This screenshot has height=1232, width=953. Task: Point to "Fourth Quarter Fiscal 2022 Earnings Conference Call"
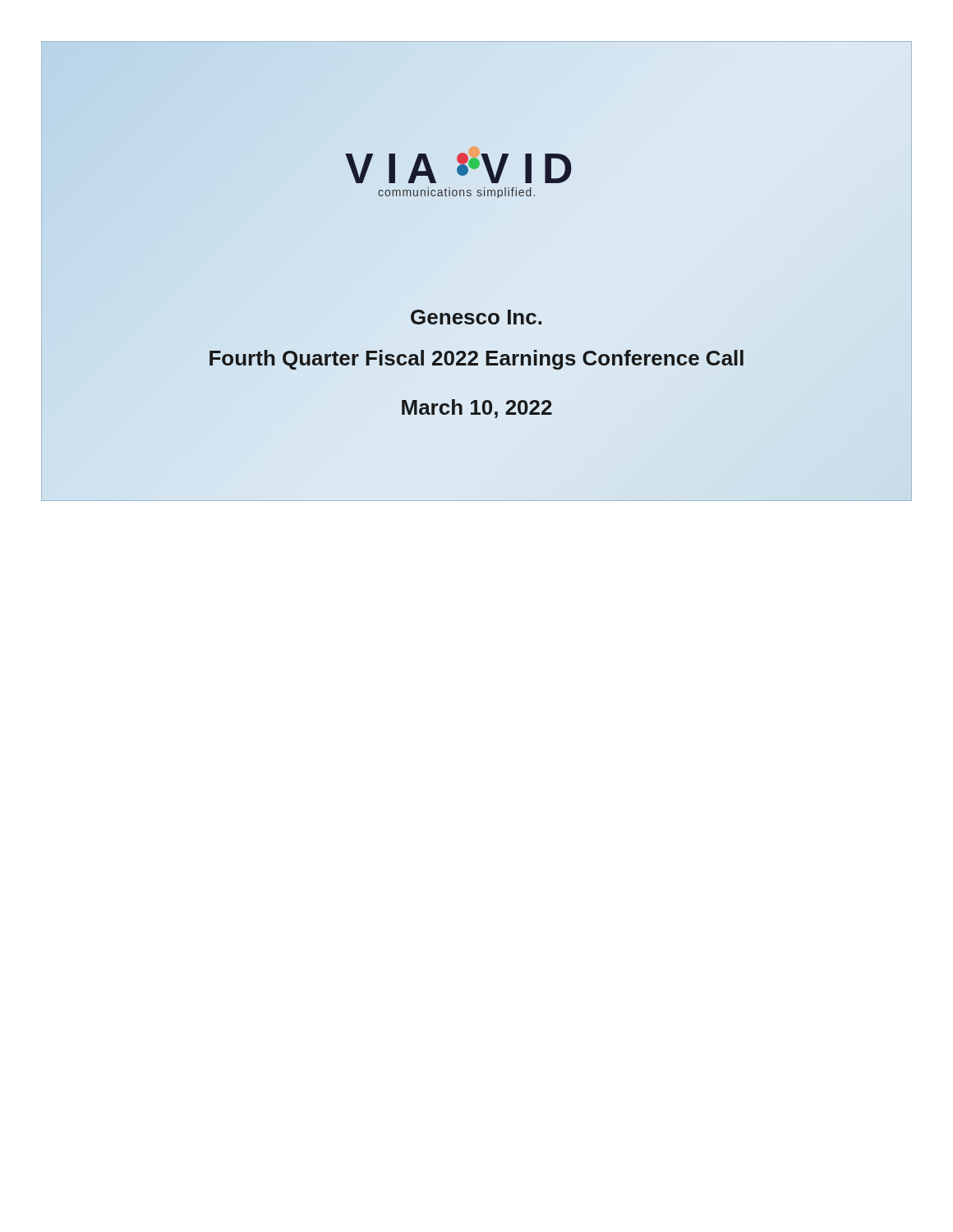476,358
